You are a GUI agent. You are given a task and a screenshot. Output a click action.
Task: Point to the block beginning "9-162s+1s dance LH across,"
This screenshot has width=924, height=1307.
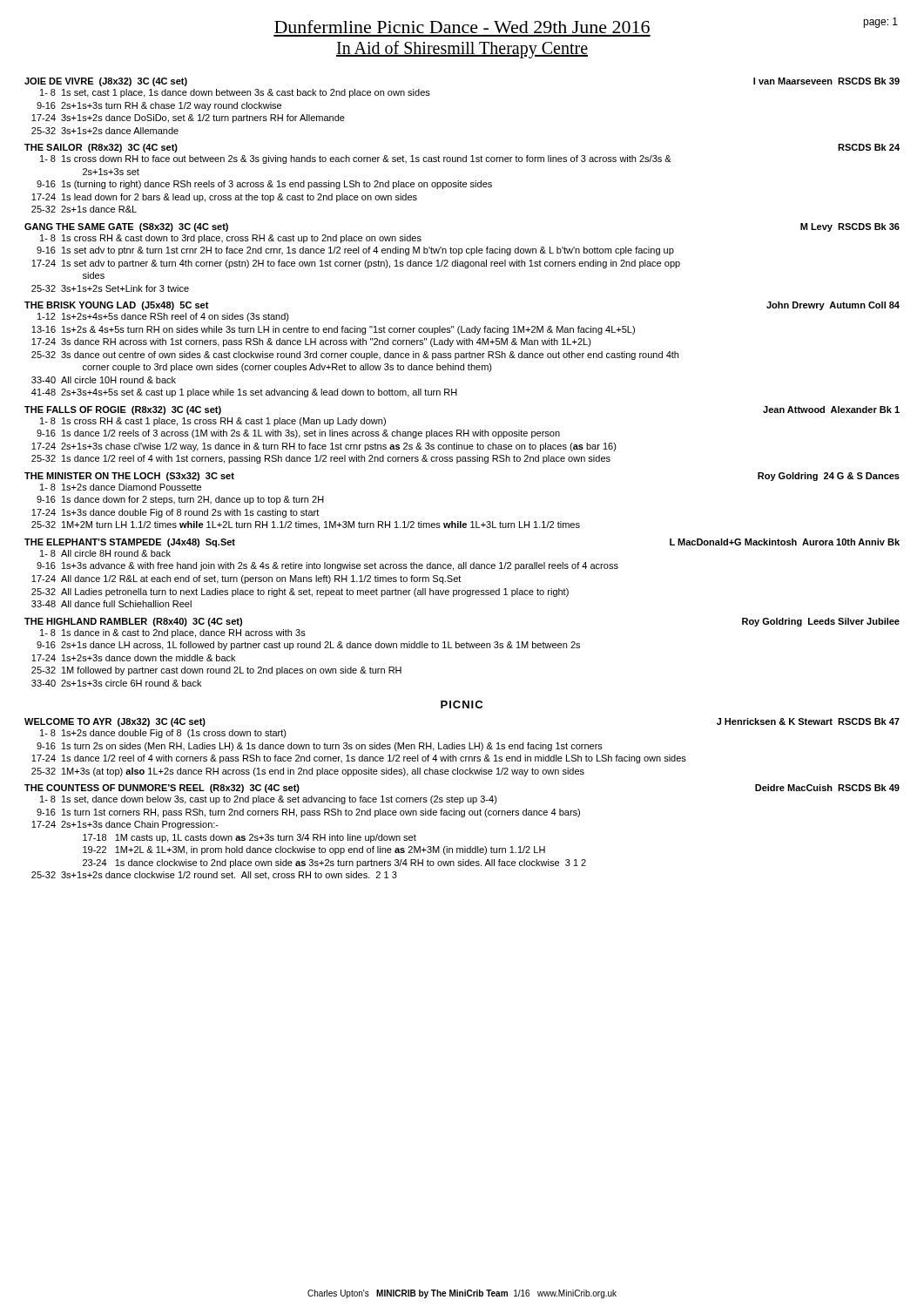tap(462, 645)
